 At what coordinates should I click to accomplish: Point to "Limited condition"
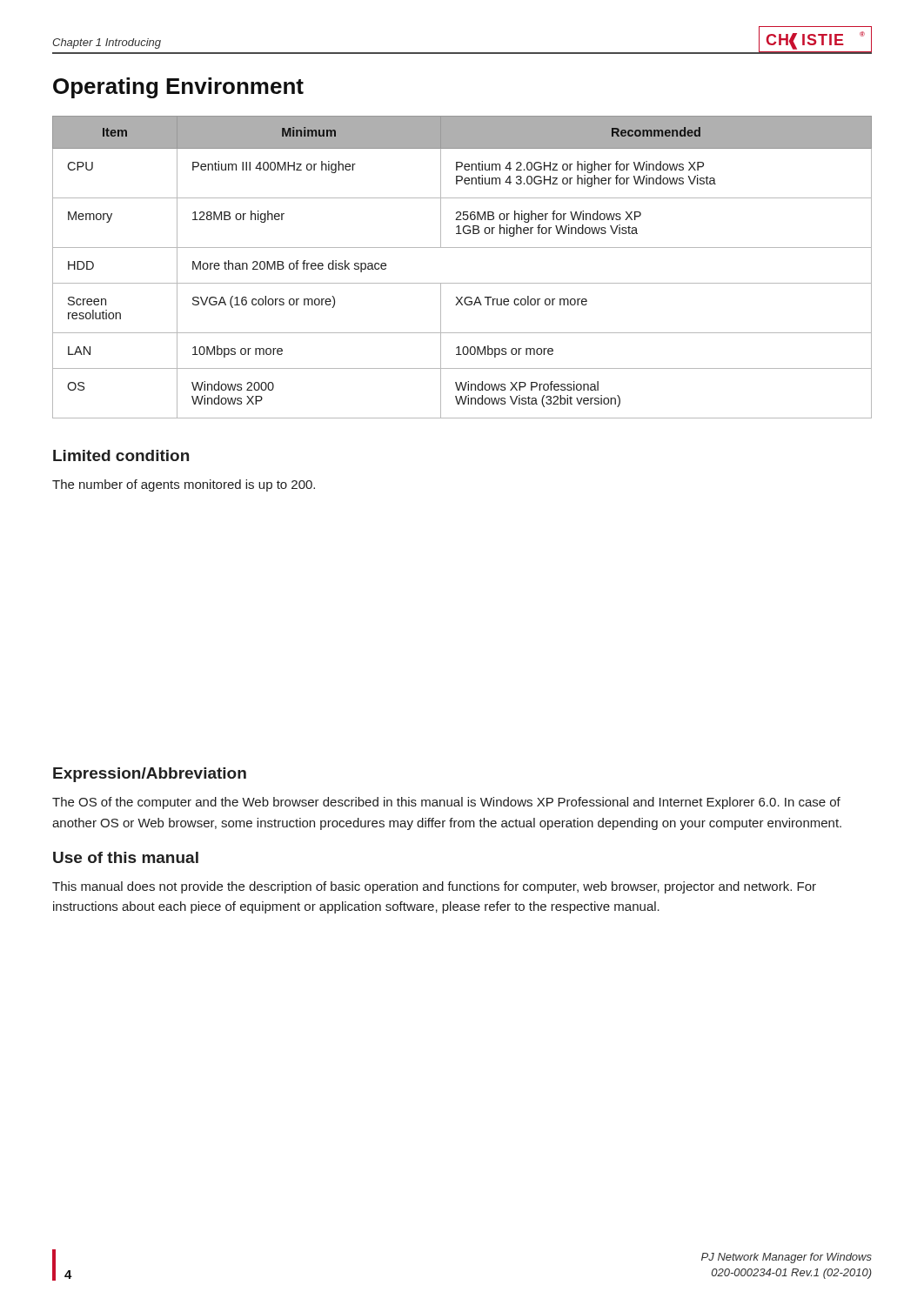(121, 455)
